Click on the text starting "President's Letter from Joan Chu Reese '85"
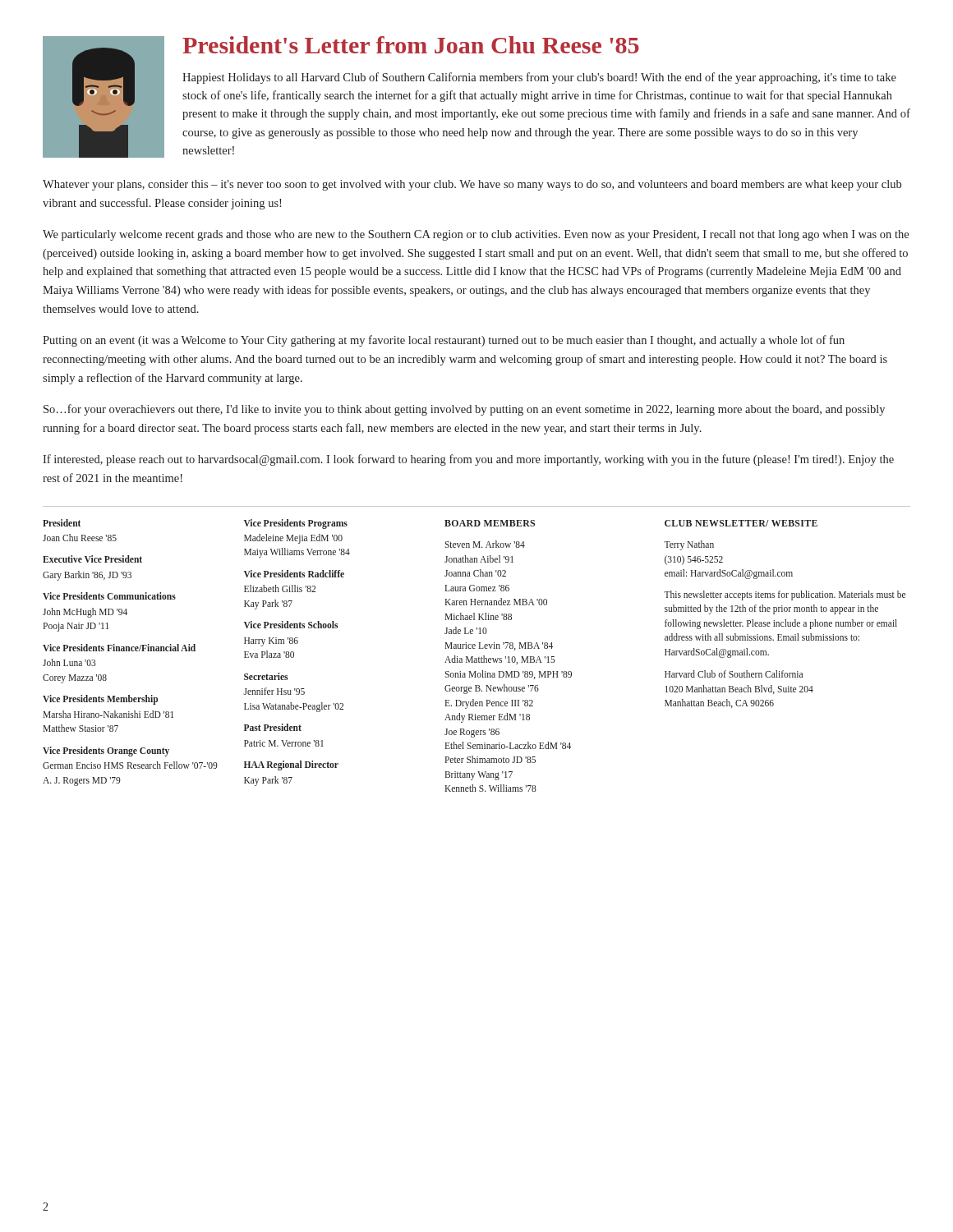Viewport: 953px width, 1232px height. pos(411,45)
